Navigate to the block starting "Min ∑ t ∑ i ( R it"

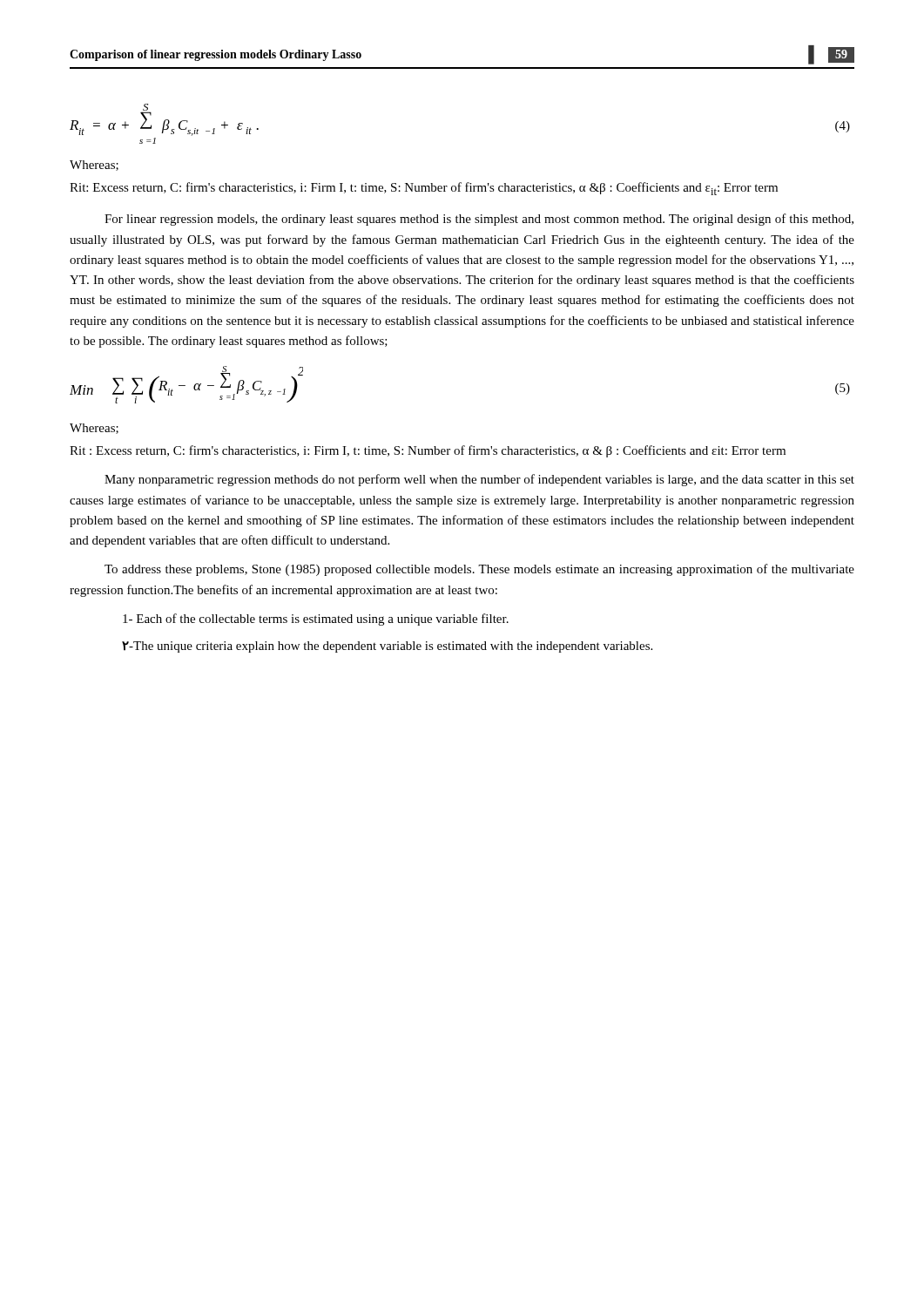coord(161,385)
